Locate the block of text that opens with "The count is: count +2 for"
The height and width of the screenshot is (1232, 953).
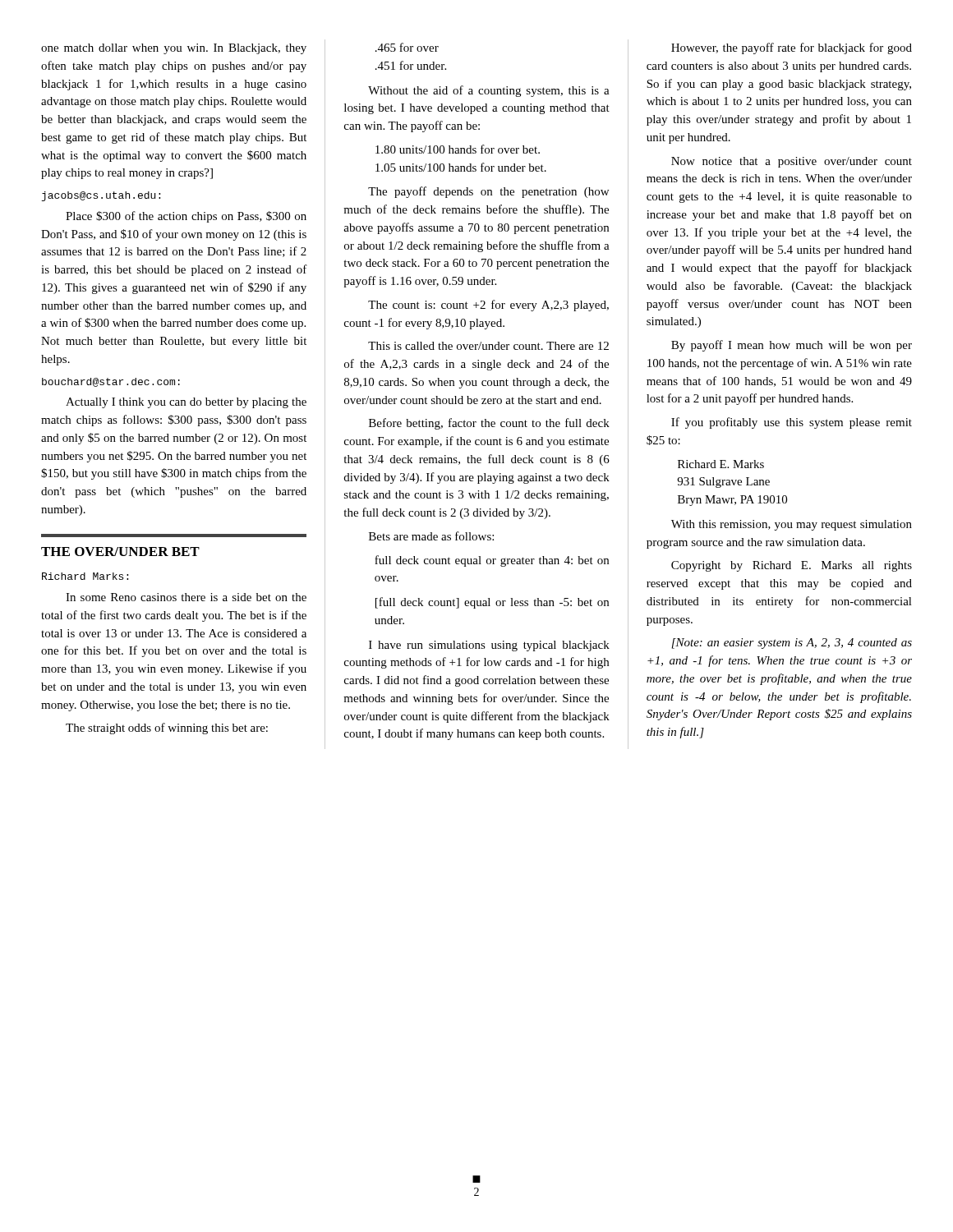(x=476, y=314)
